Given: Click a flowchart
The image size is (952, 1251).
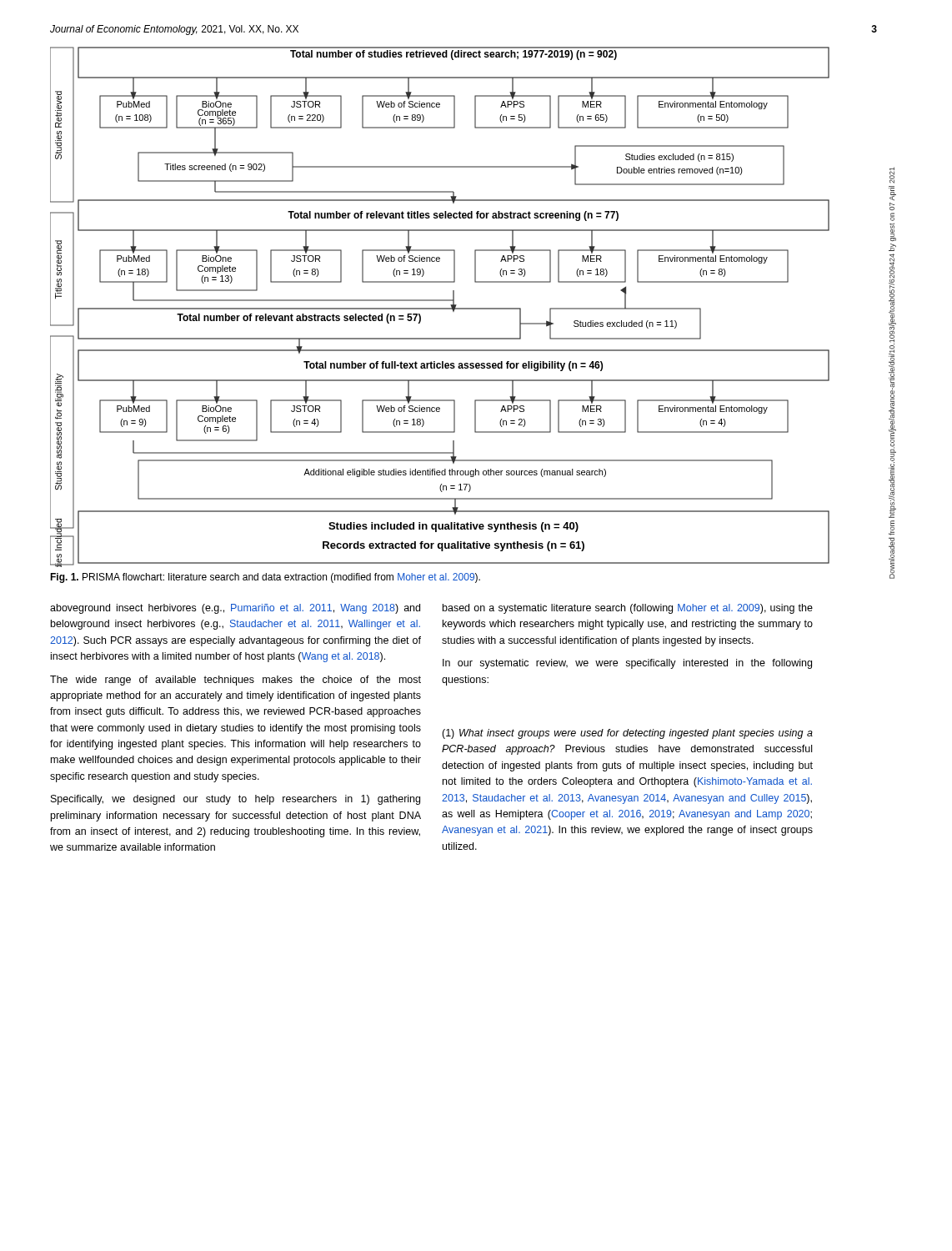Looking at the screenshot, I should click(442, 306).
